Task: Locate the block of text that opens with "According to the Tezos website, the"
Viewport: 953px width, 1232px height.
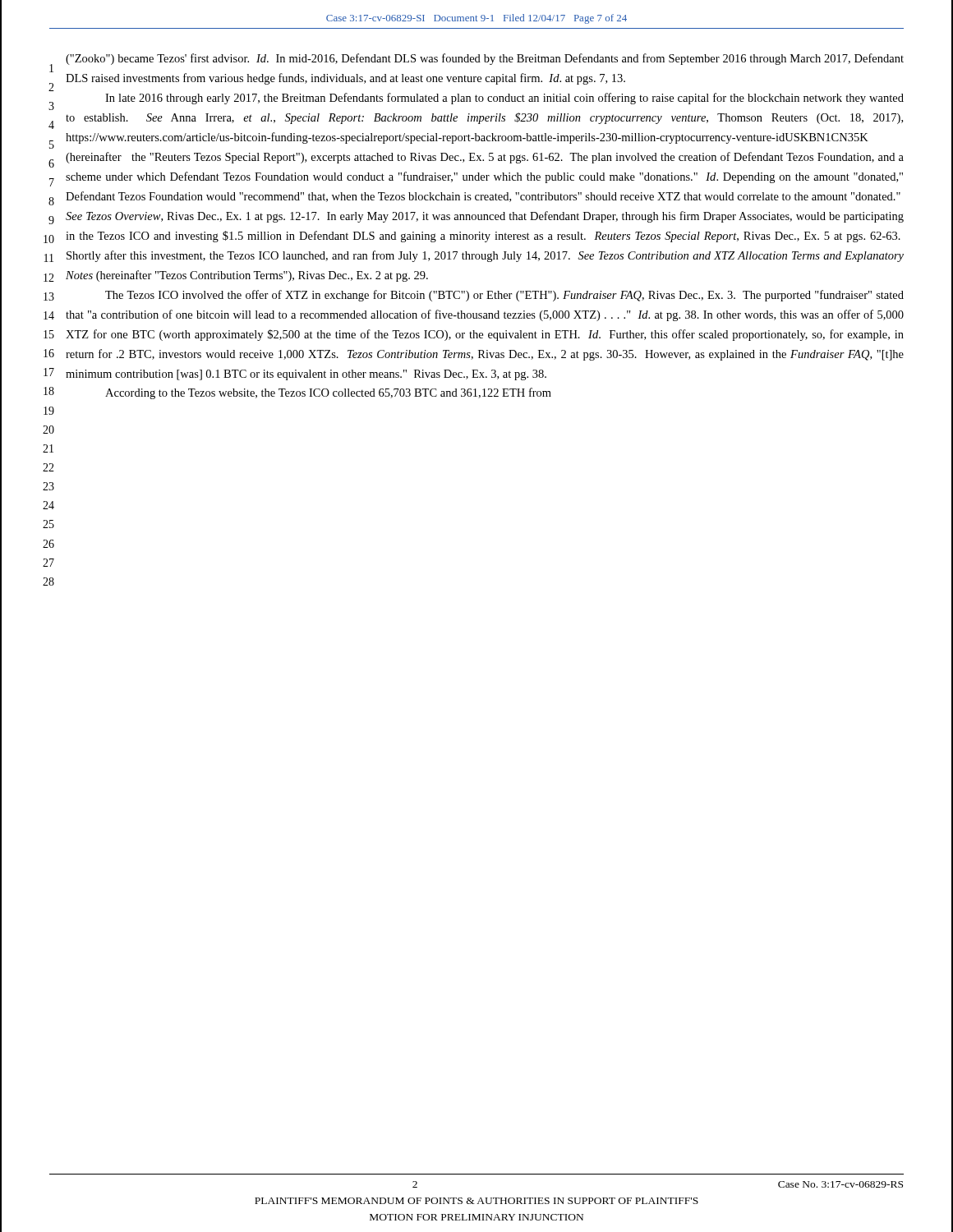Action: (485, 394)
